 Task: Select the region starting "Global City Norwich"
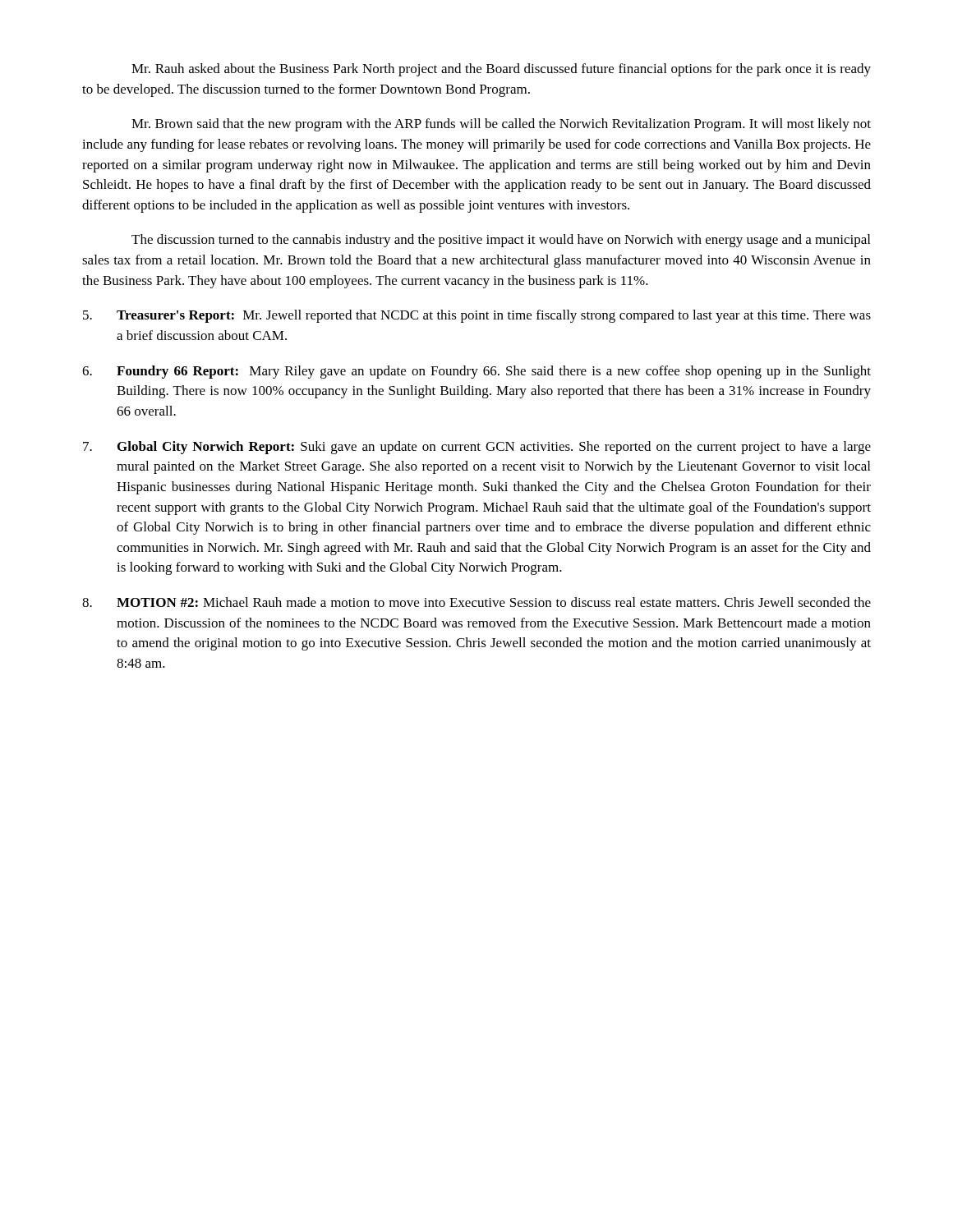[x=476, y=507]
